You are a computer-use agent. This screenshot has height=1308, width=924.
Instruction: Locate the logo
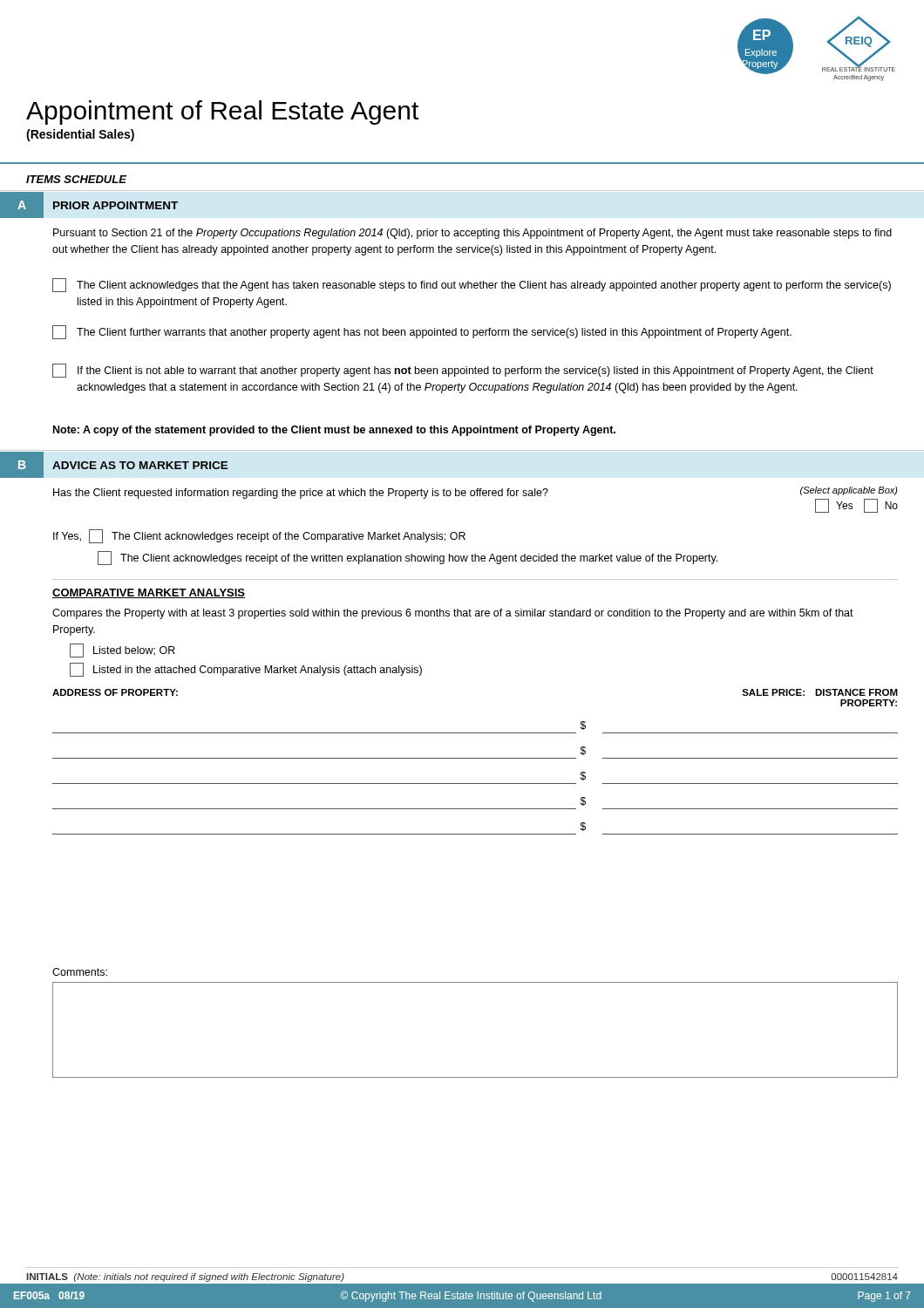click(x=815, y=48)
